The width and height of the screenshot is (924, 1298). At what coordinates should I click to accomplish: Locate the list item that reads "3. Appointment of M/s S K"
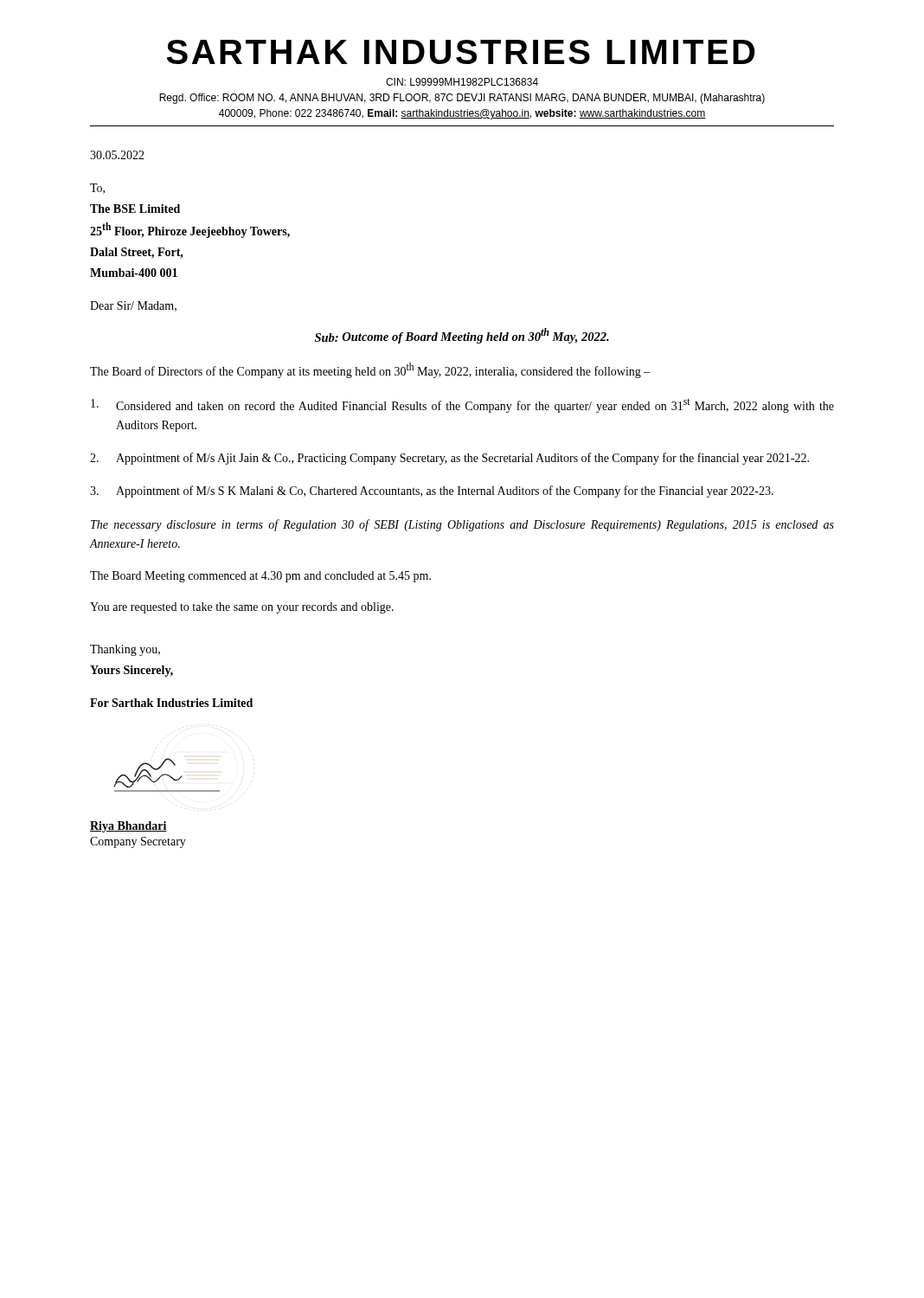click(x=432, y=492)
